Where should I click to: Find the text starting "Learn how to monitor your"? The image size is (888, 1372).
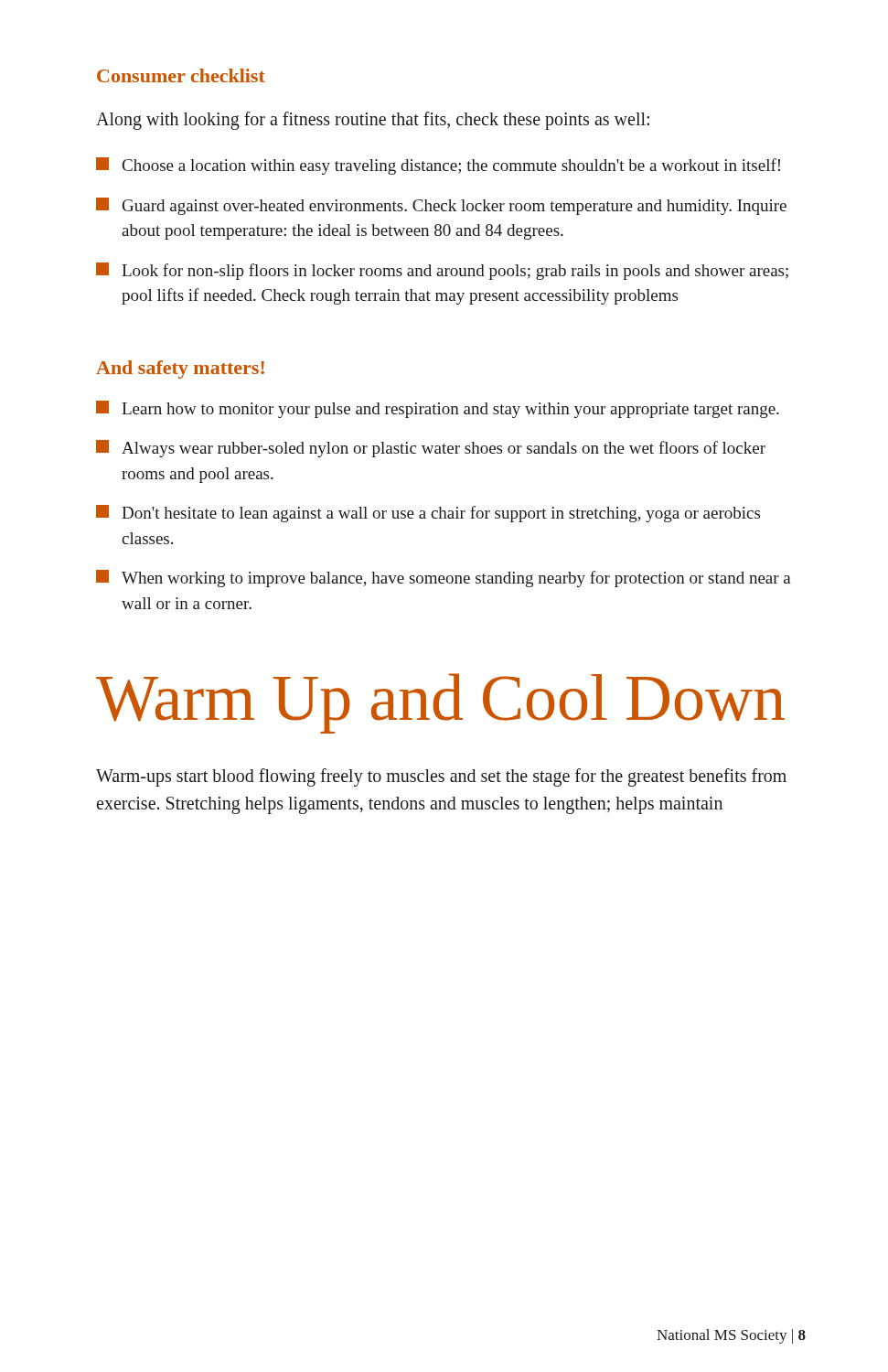tap(451, 408)
